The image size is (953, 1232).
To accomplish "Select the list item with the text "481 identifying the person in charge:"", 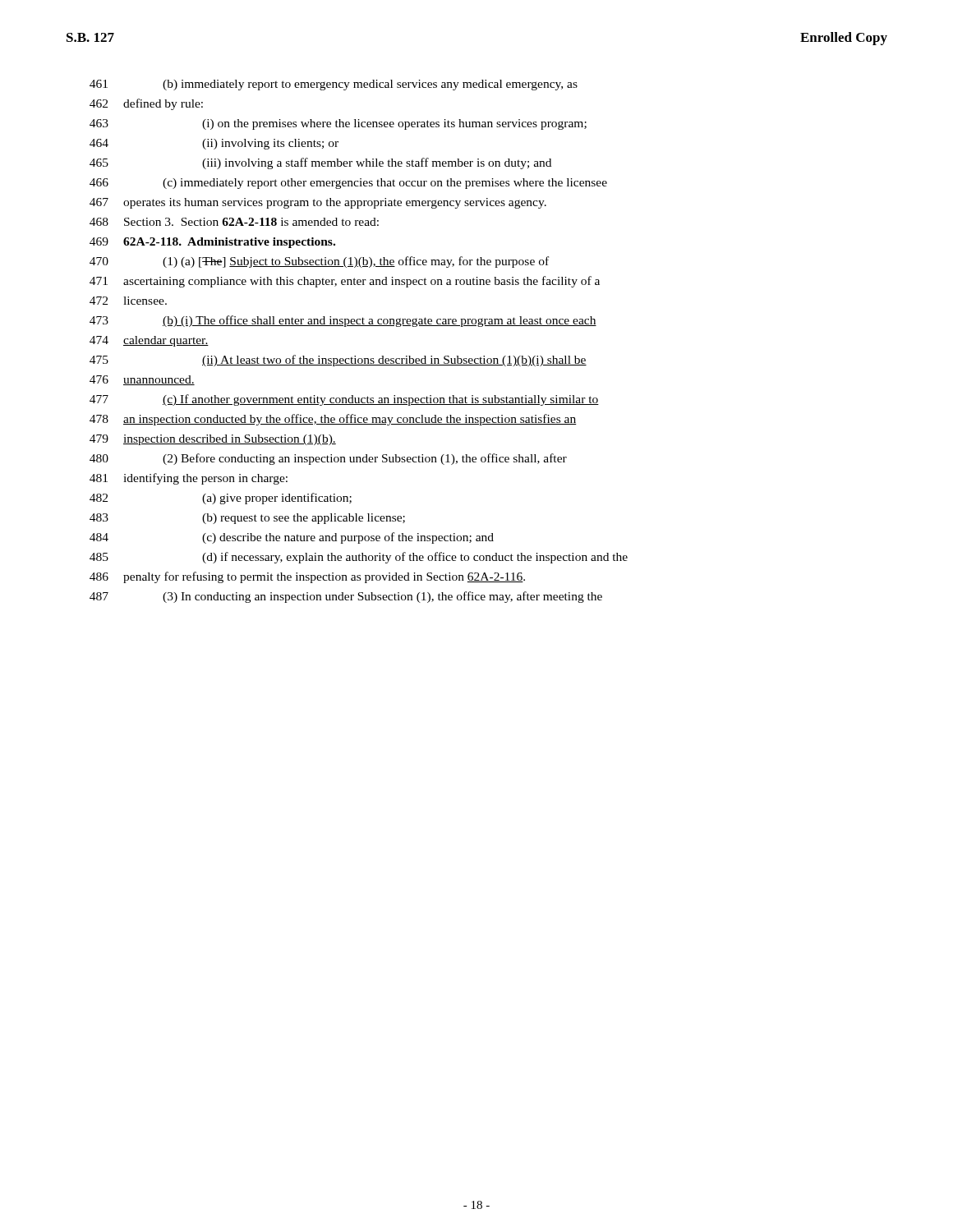I will coord(189,479).
